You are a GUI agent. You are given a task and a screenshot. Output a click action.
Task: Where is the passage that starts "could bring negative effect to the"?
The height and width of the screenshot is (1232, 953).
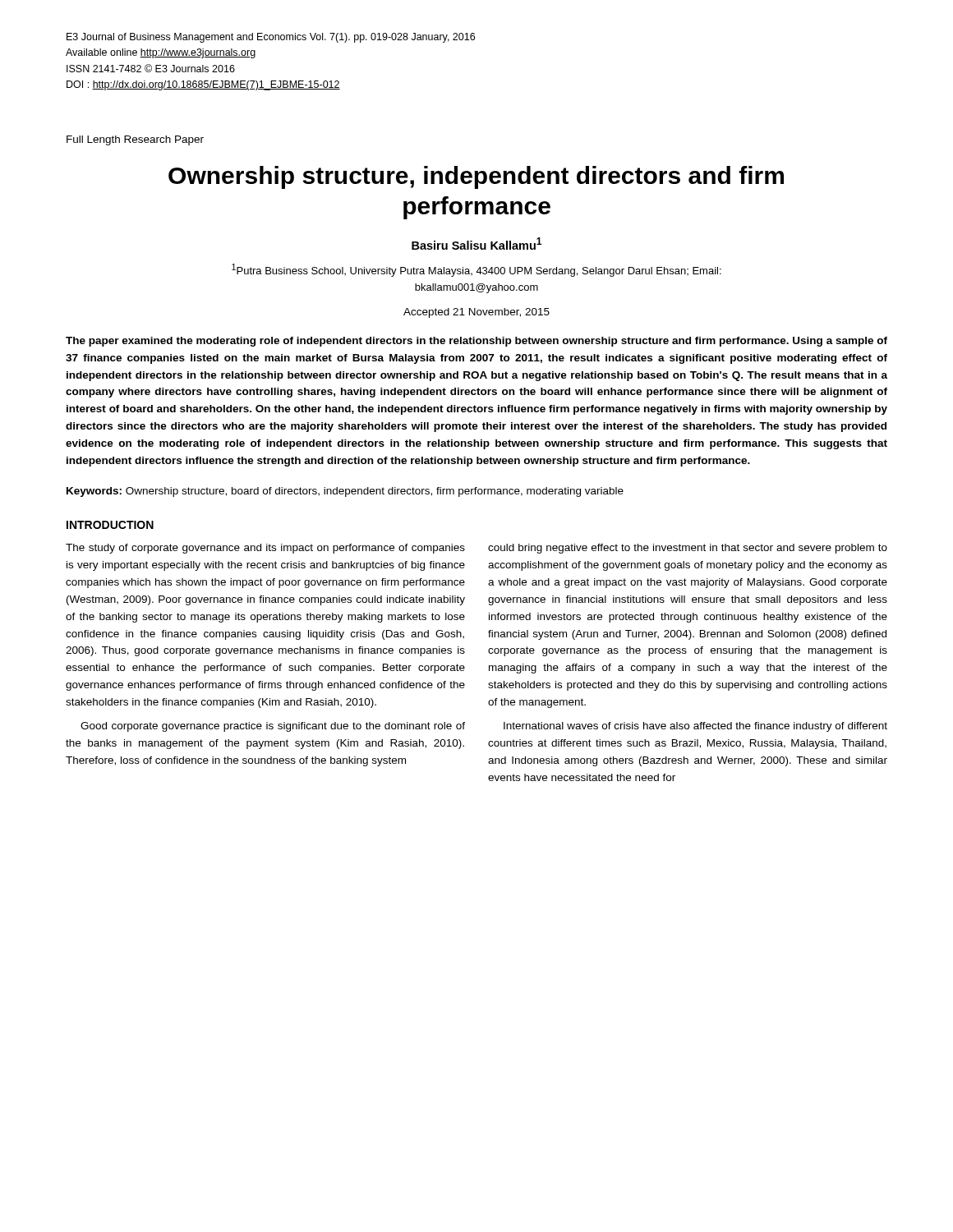click(x=688, y=663)
